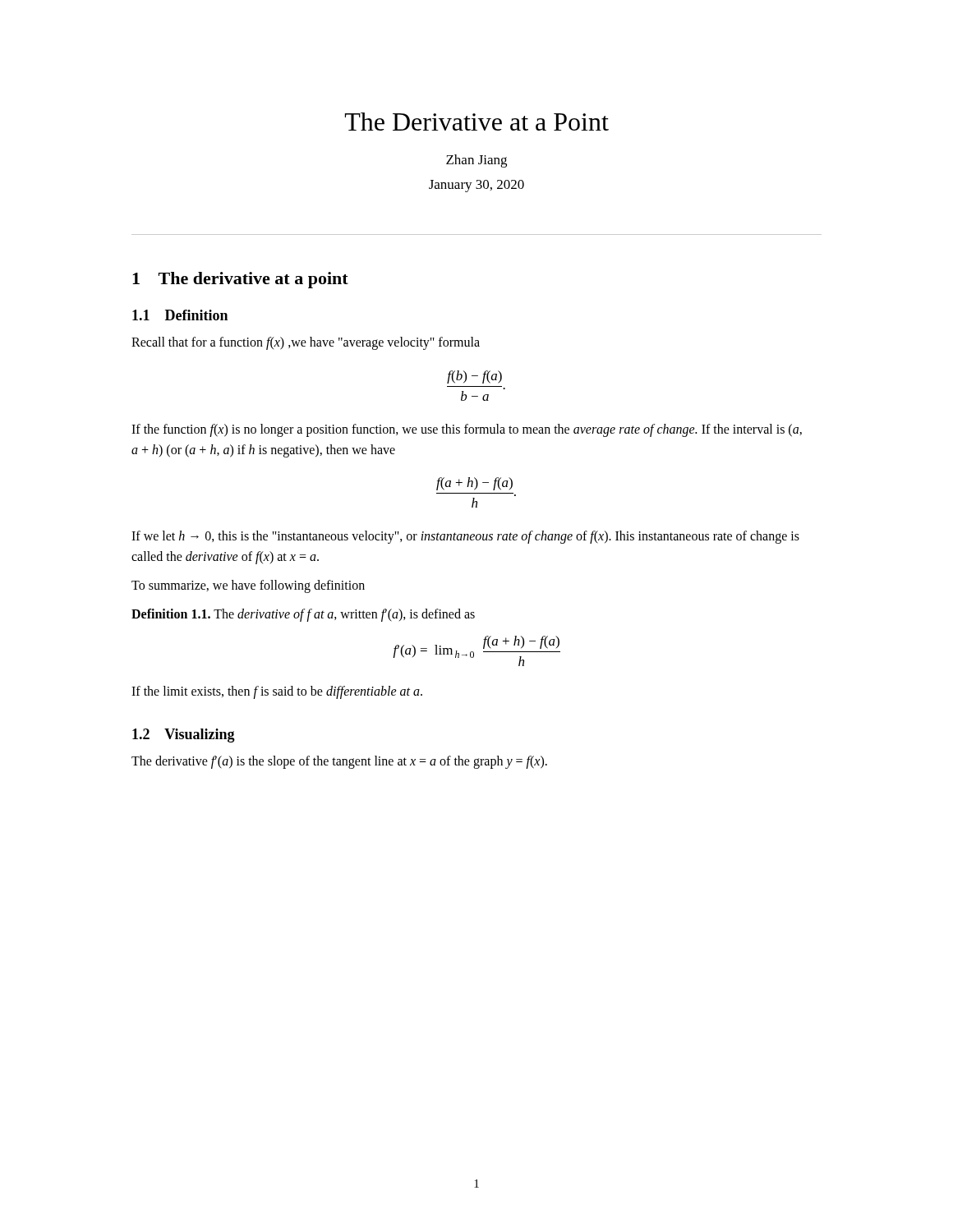The width and height of the screenshot is (953, 1232).
Task: Find the text block starting "f(a + h)"
Action: (476, 494)
